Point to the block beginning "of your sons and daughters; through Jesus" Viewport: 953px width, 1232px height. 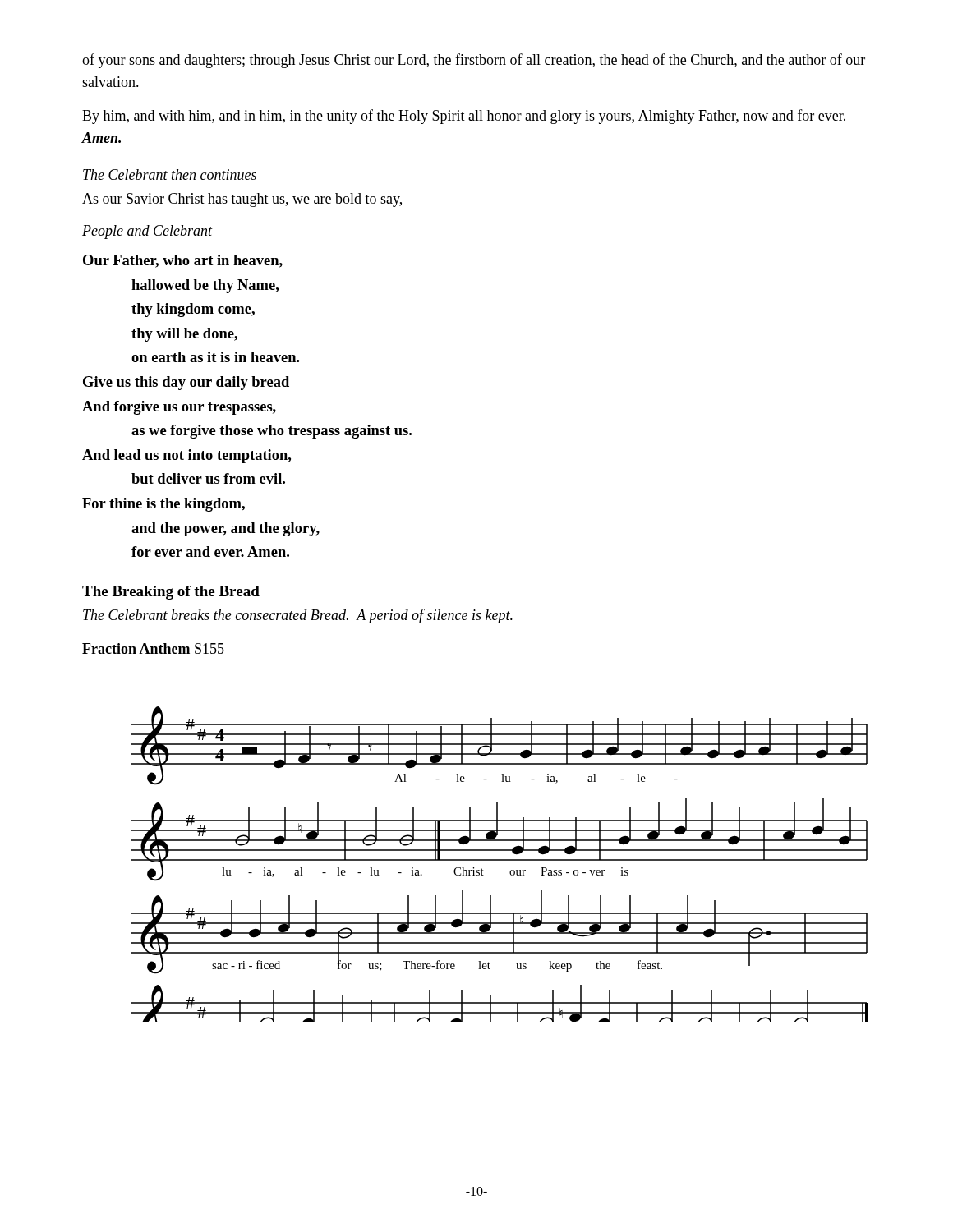pos(474,71)
